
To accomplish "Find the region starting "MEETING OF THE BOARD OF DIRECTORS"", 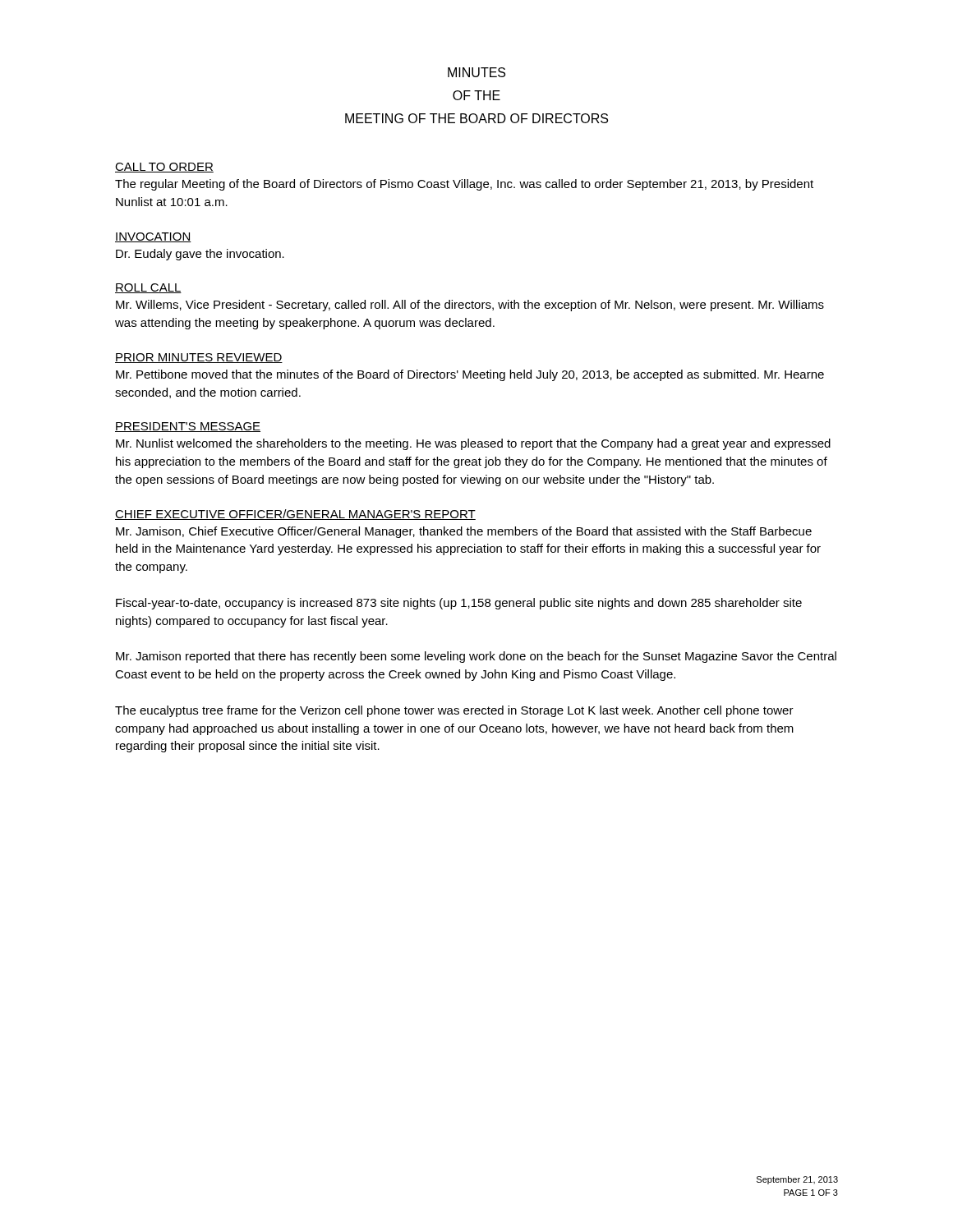I will pos(476,119).
